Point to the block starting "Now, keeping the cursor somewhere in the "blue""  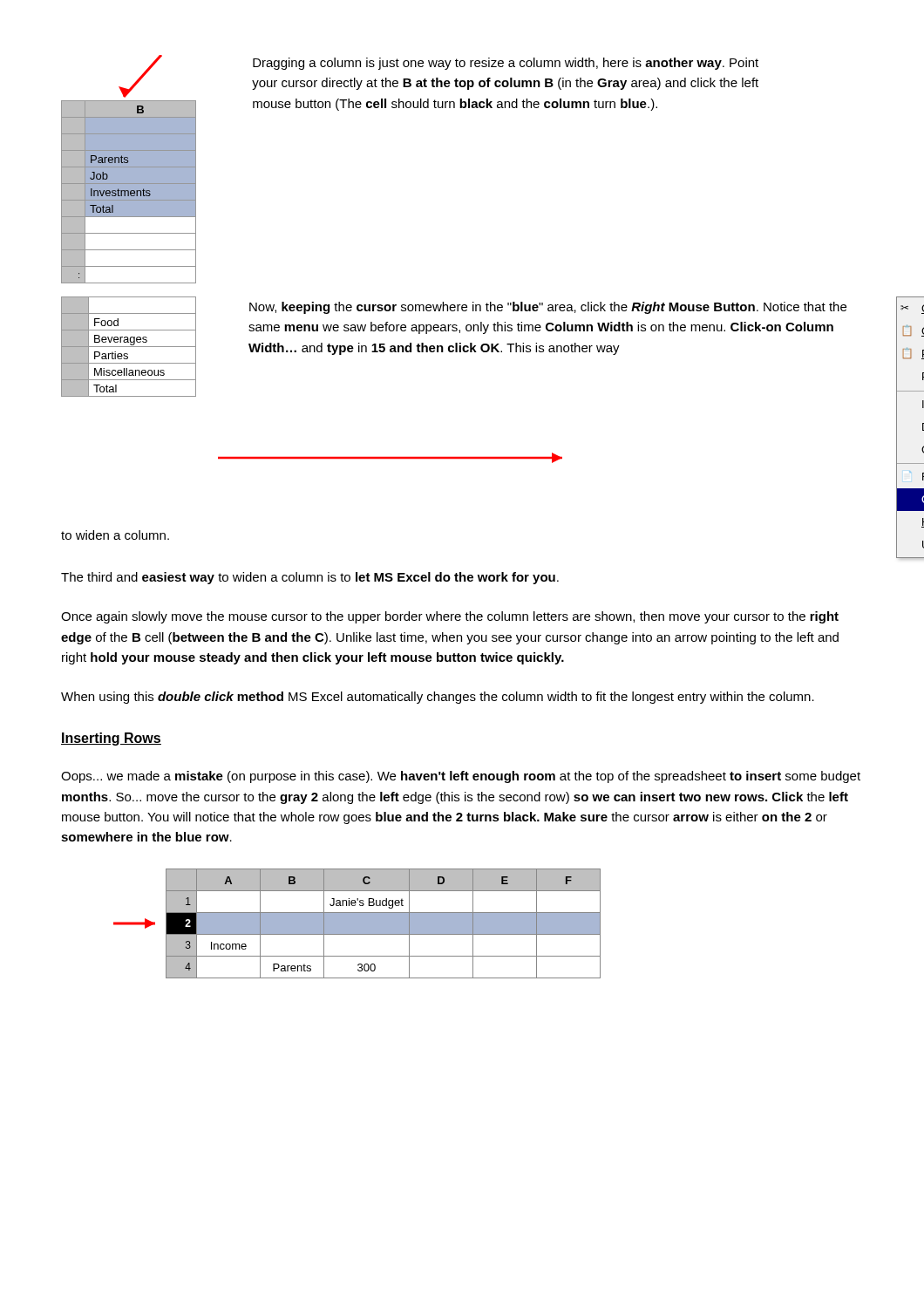pos(548,308)
